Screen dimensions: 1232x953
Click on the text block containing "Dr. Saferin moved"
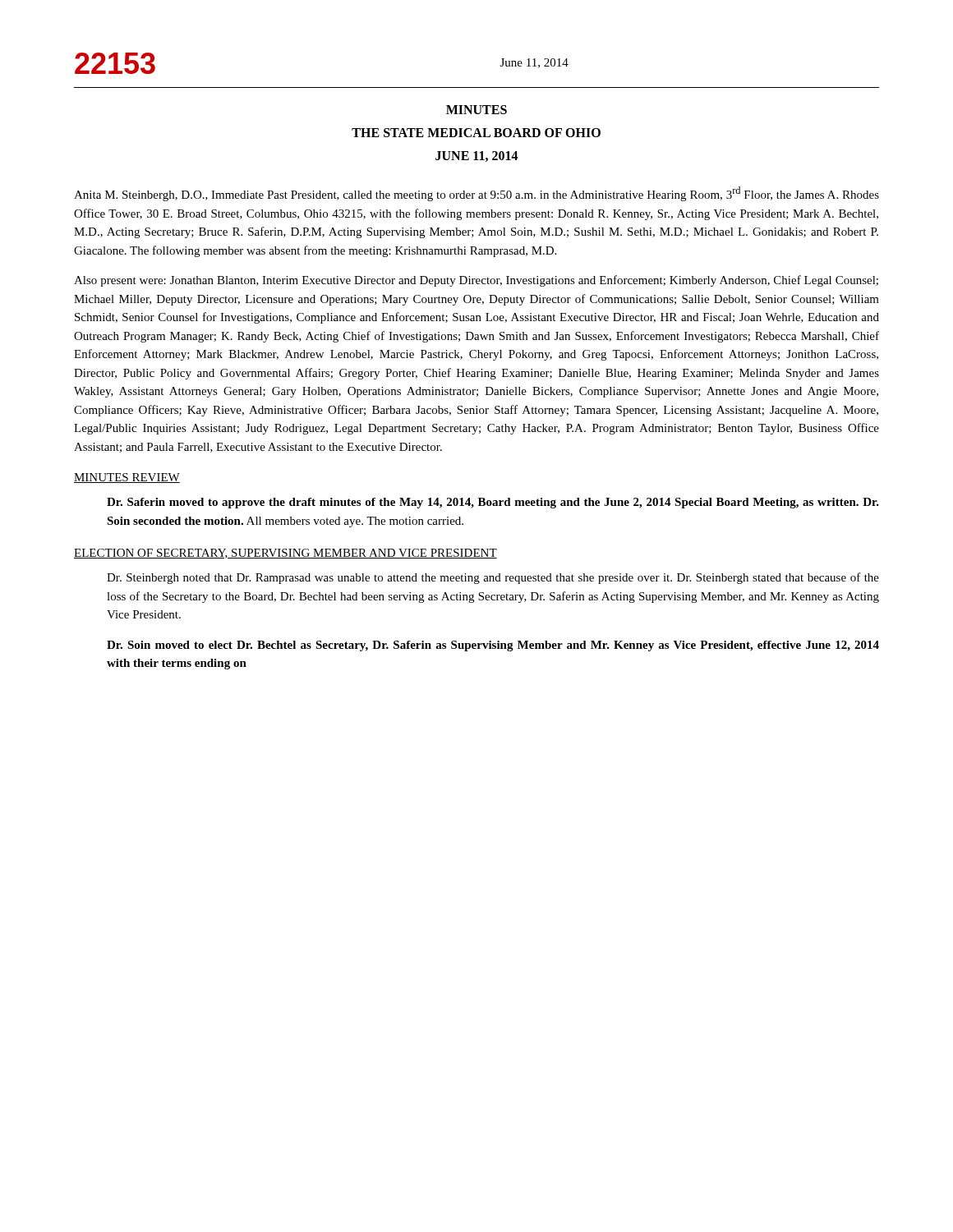(x=493, y=511)
